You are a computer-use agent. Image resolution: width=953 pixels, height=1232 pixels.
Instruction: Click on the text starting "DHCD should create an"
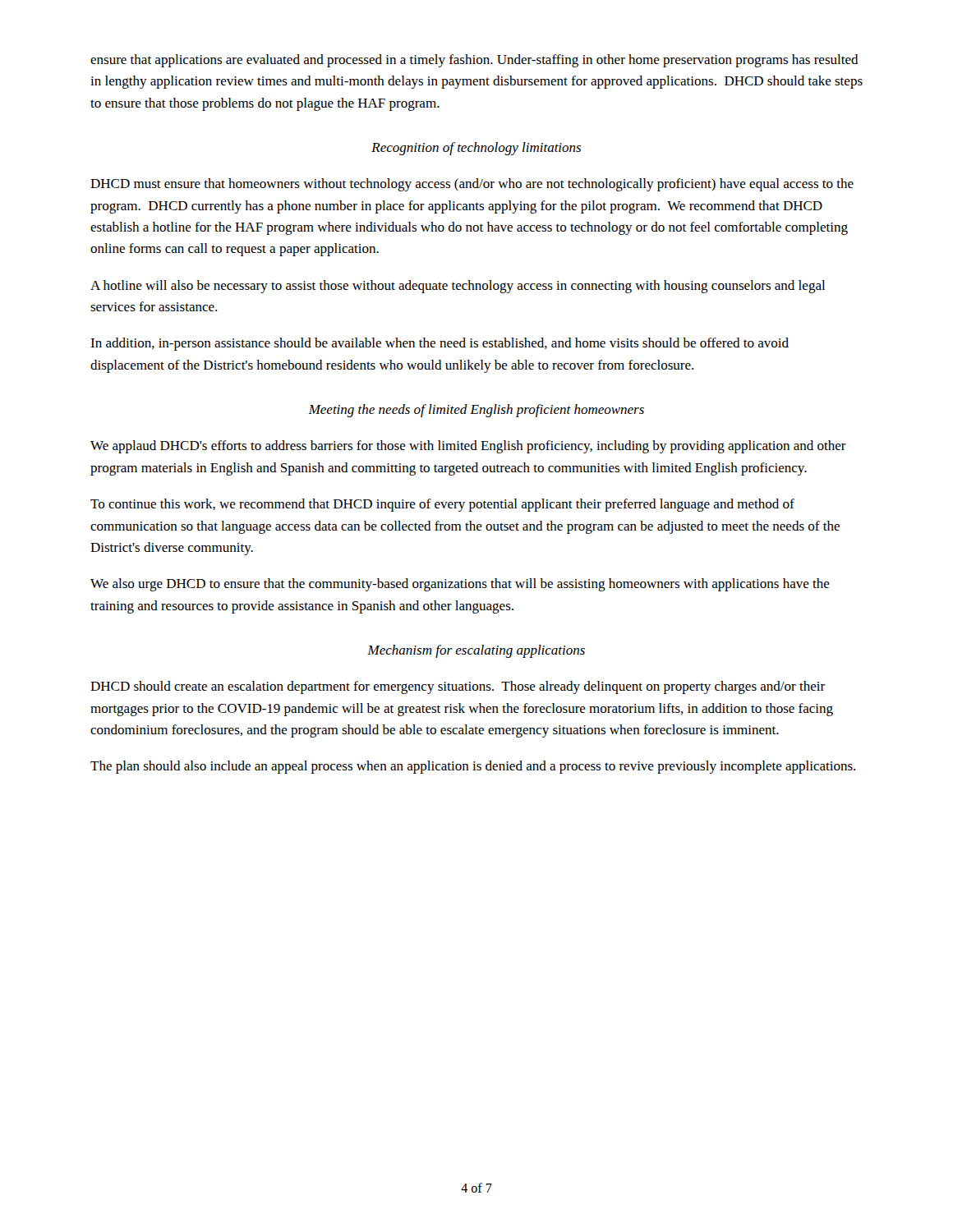tap(462, 708)
